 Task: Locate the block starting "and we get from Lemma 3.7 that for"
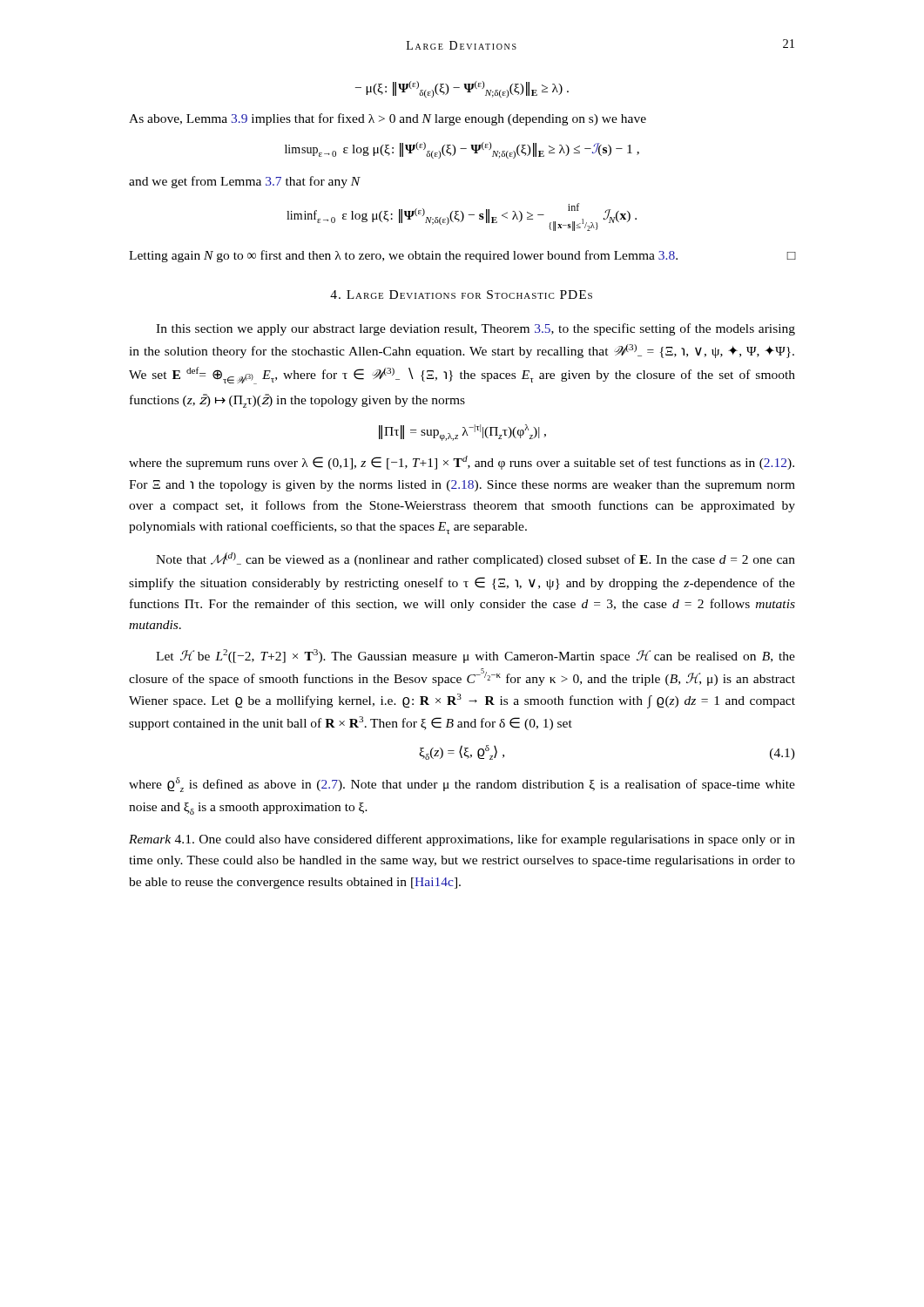(x=244, y=181)
